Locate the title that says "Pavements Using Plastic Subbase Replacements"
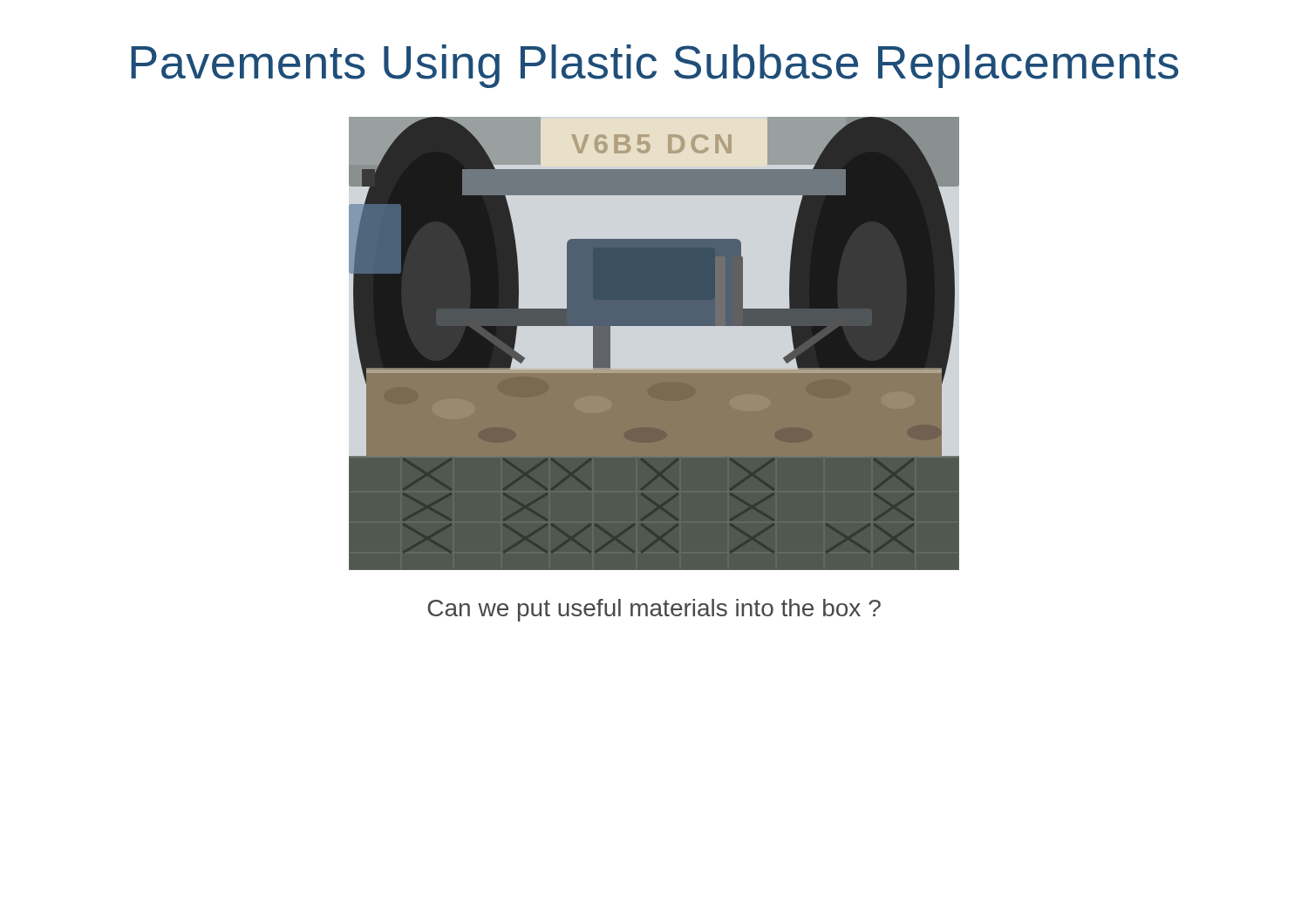 tap(654, 62)
